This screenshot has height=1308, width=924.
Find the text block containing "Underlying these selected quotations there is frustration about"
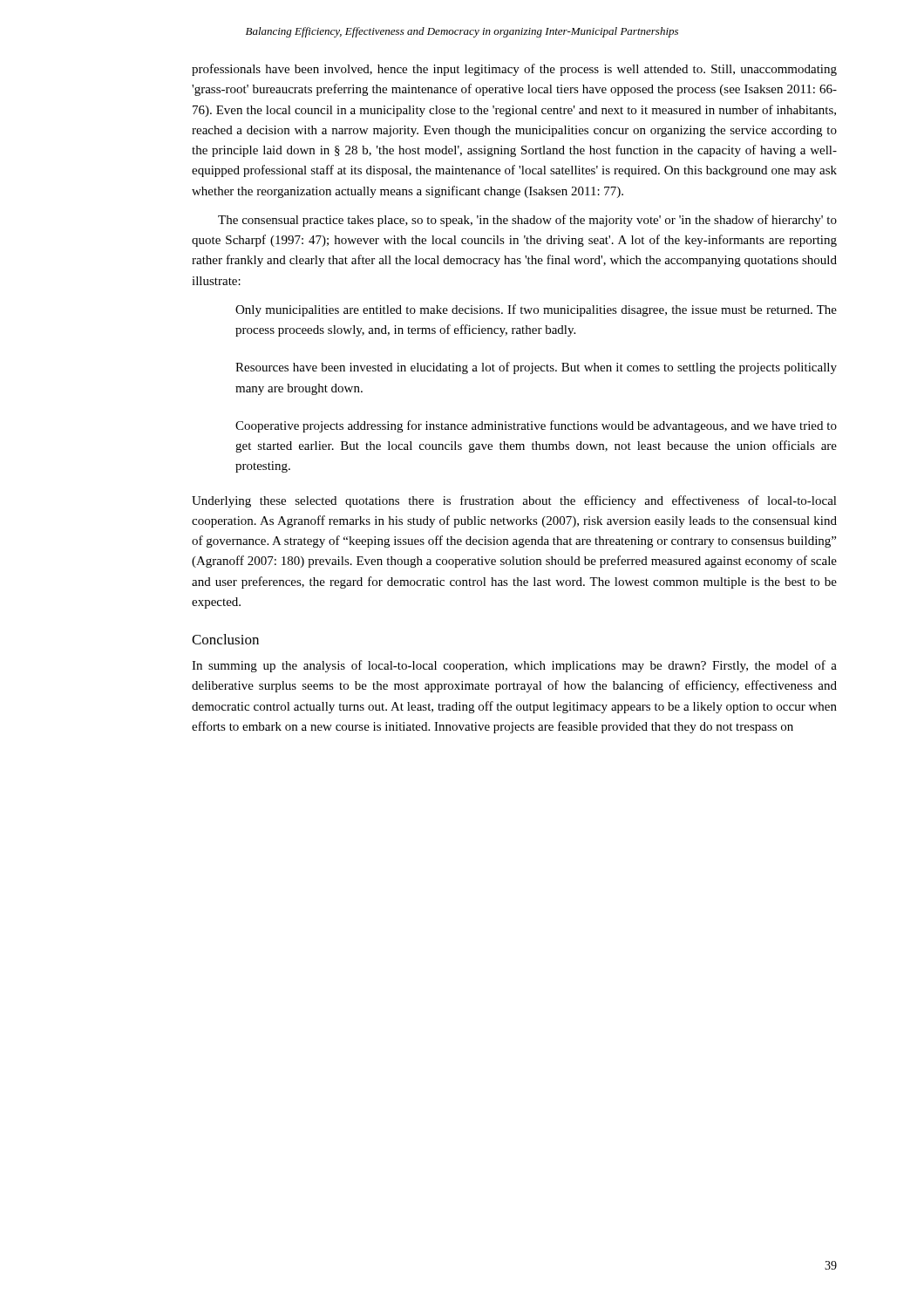coord(514,551)
